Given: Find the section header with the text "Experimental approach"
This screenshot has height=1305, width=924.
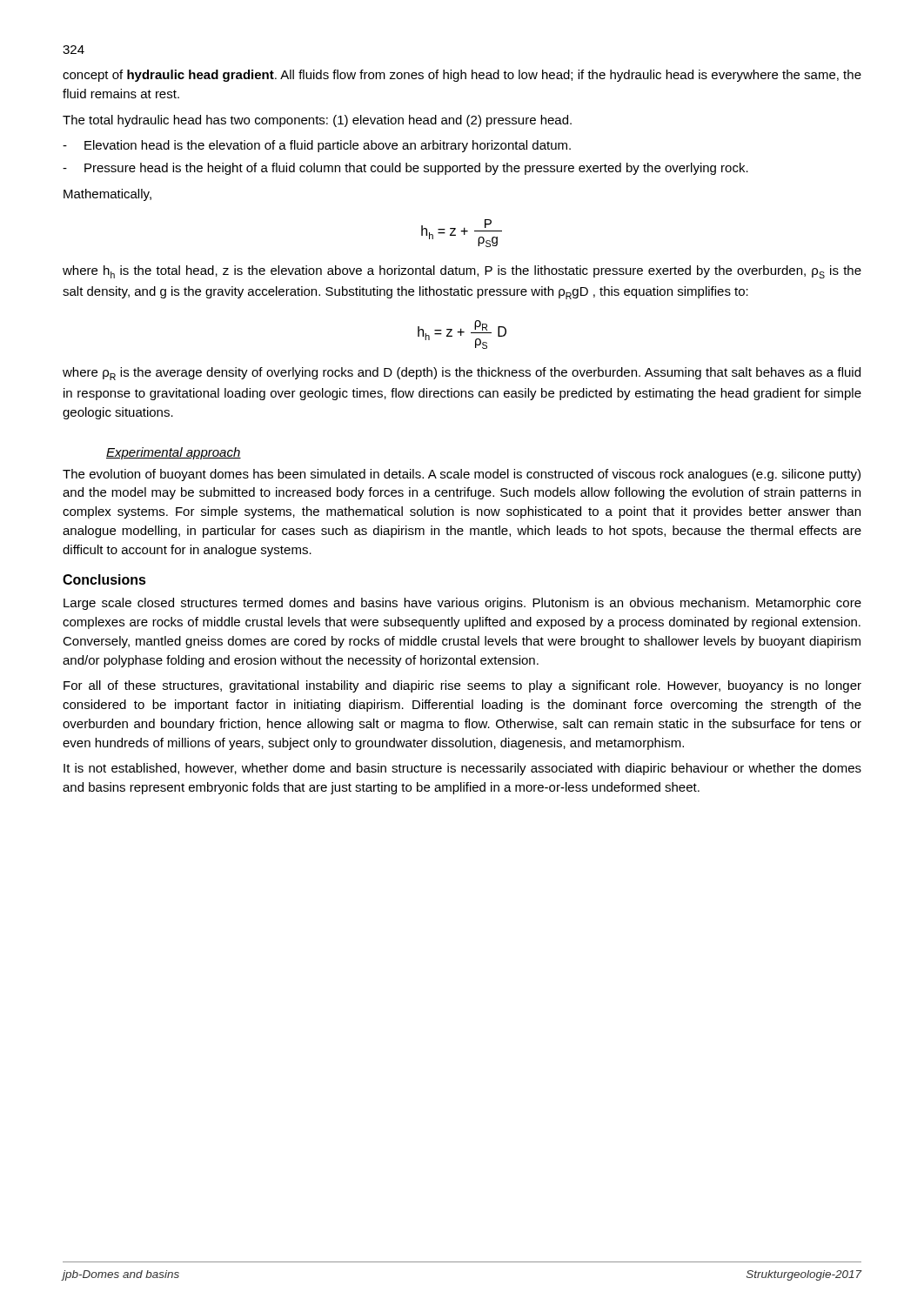Looking at the screenshot, I should point(173,452).
